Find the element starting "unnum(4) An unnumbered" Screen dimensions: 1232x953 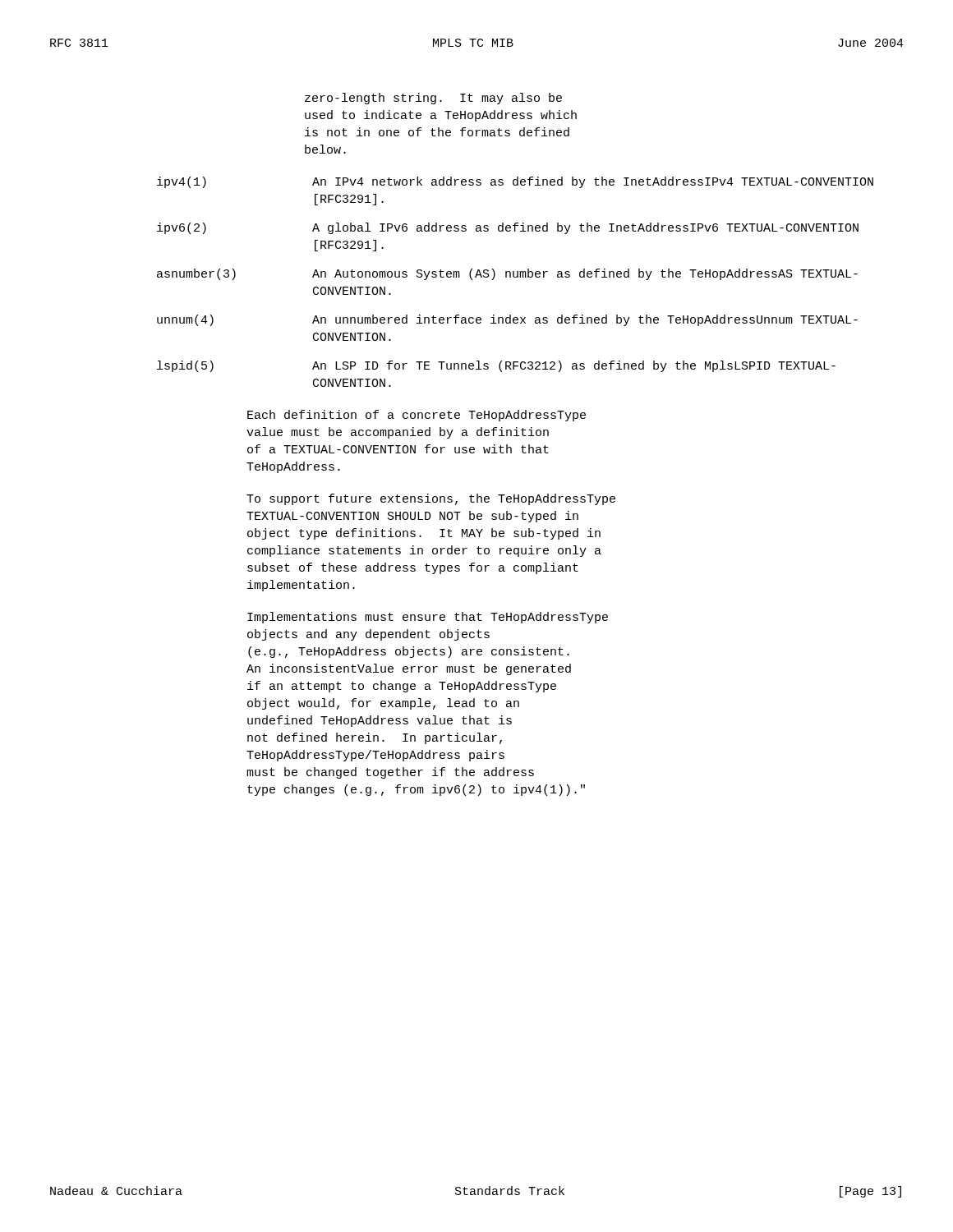[x=476, y=329]
